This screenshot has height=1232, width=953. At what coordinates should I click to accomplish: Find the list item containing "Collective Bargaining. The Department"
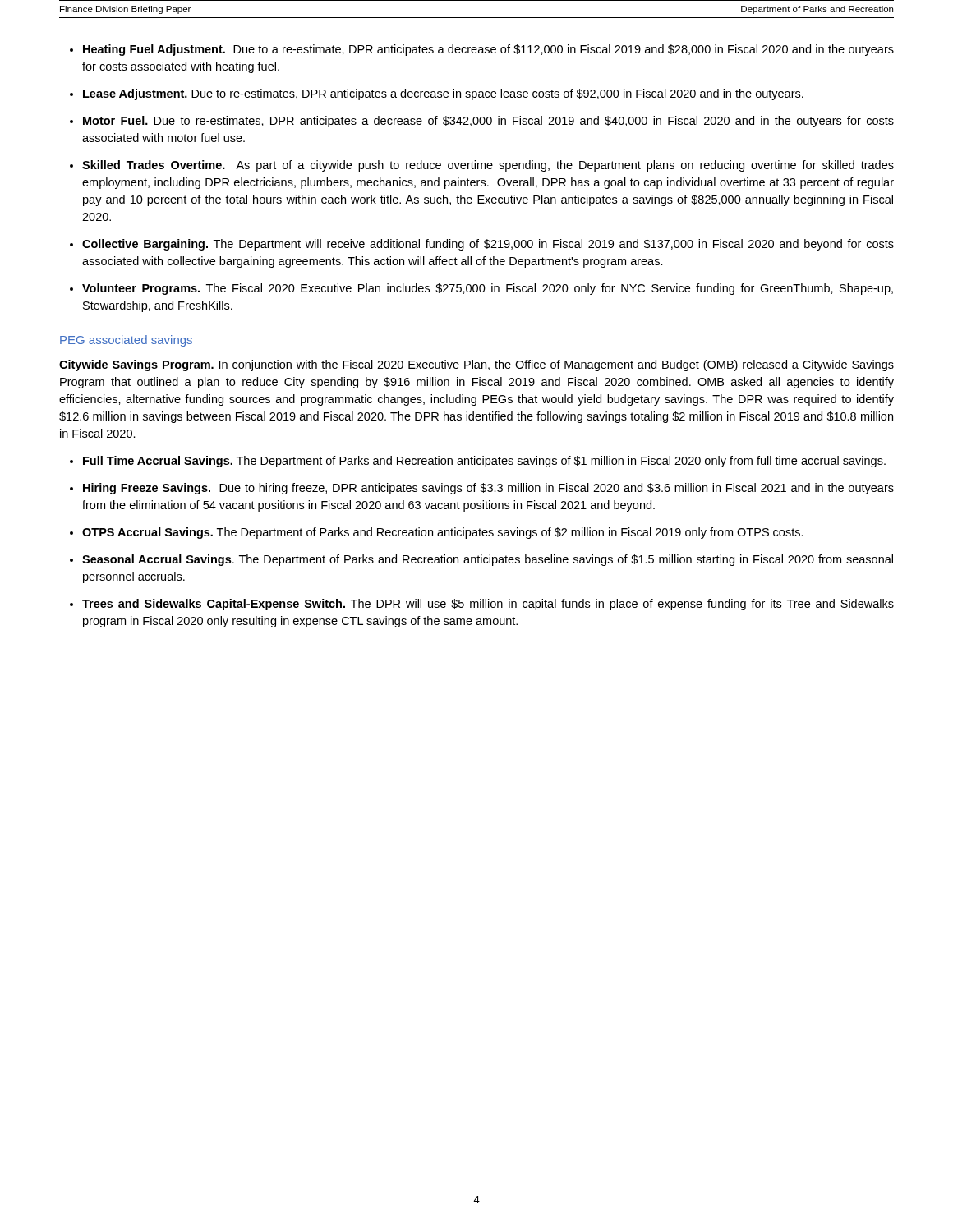point(488,253)
